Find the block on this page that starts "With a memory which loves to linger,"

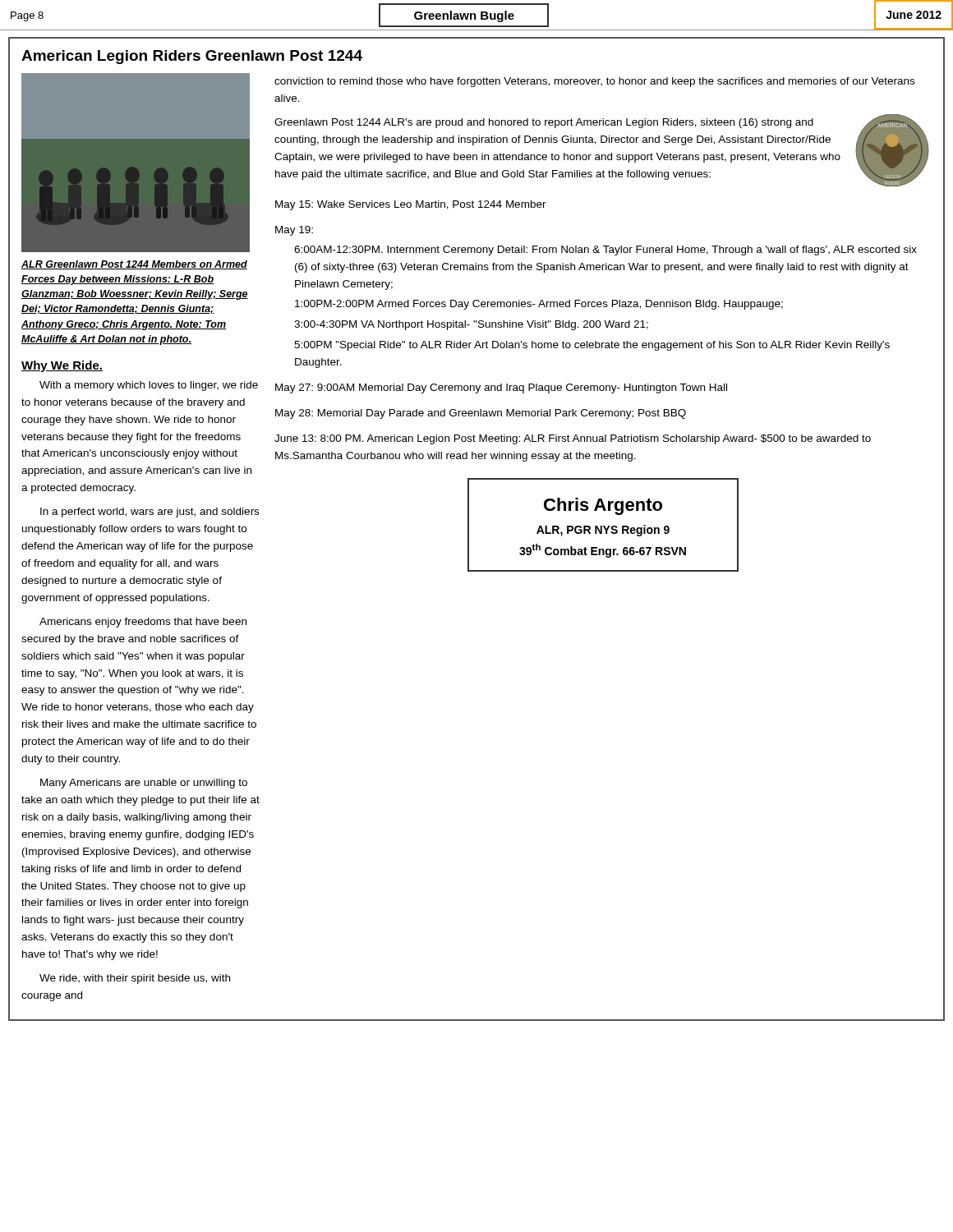140,436
